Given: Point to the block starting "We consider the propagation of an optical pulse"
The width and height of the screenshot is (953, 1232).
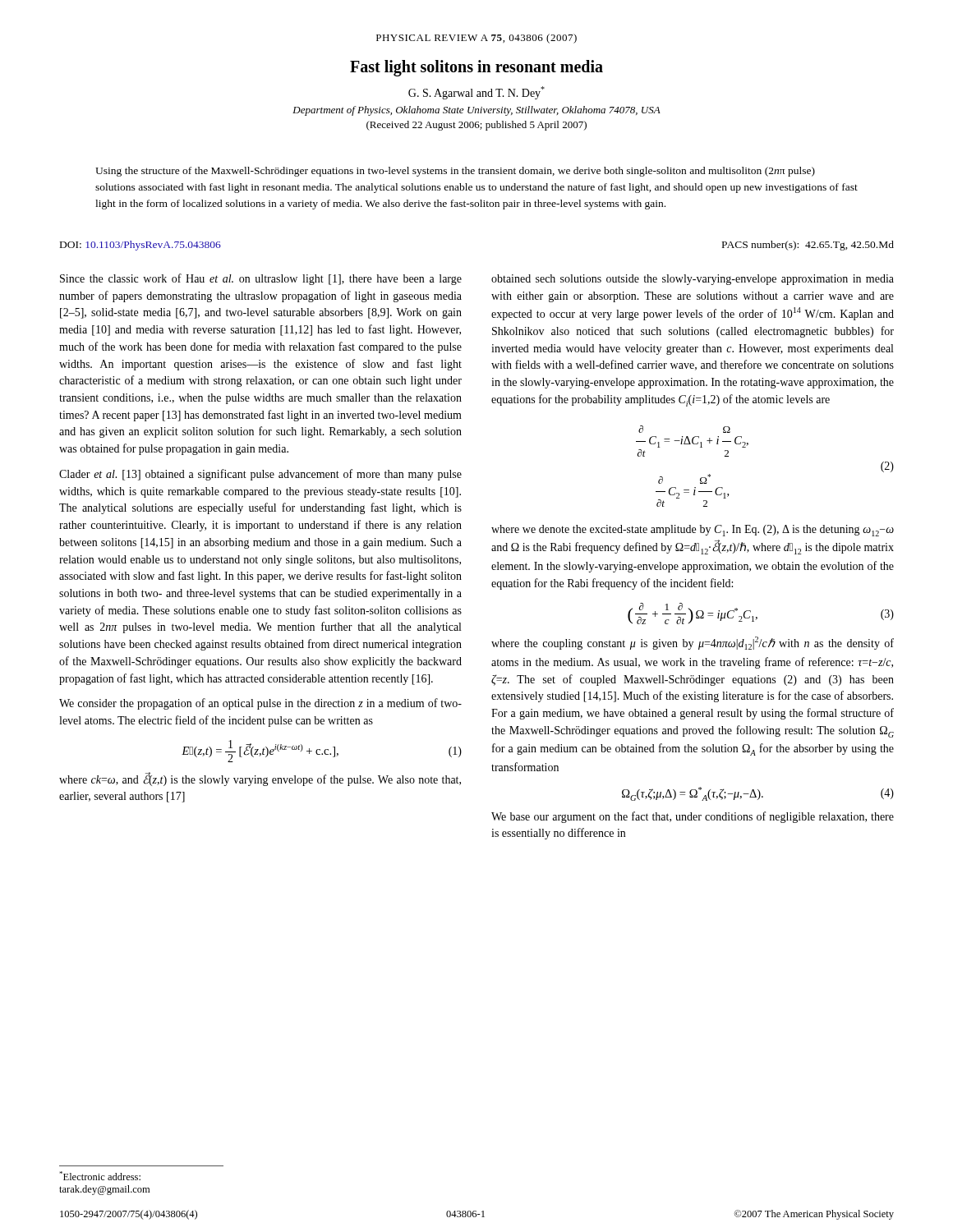Looking at the screenshot, I should (x=260, y=712).
